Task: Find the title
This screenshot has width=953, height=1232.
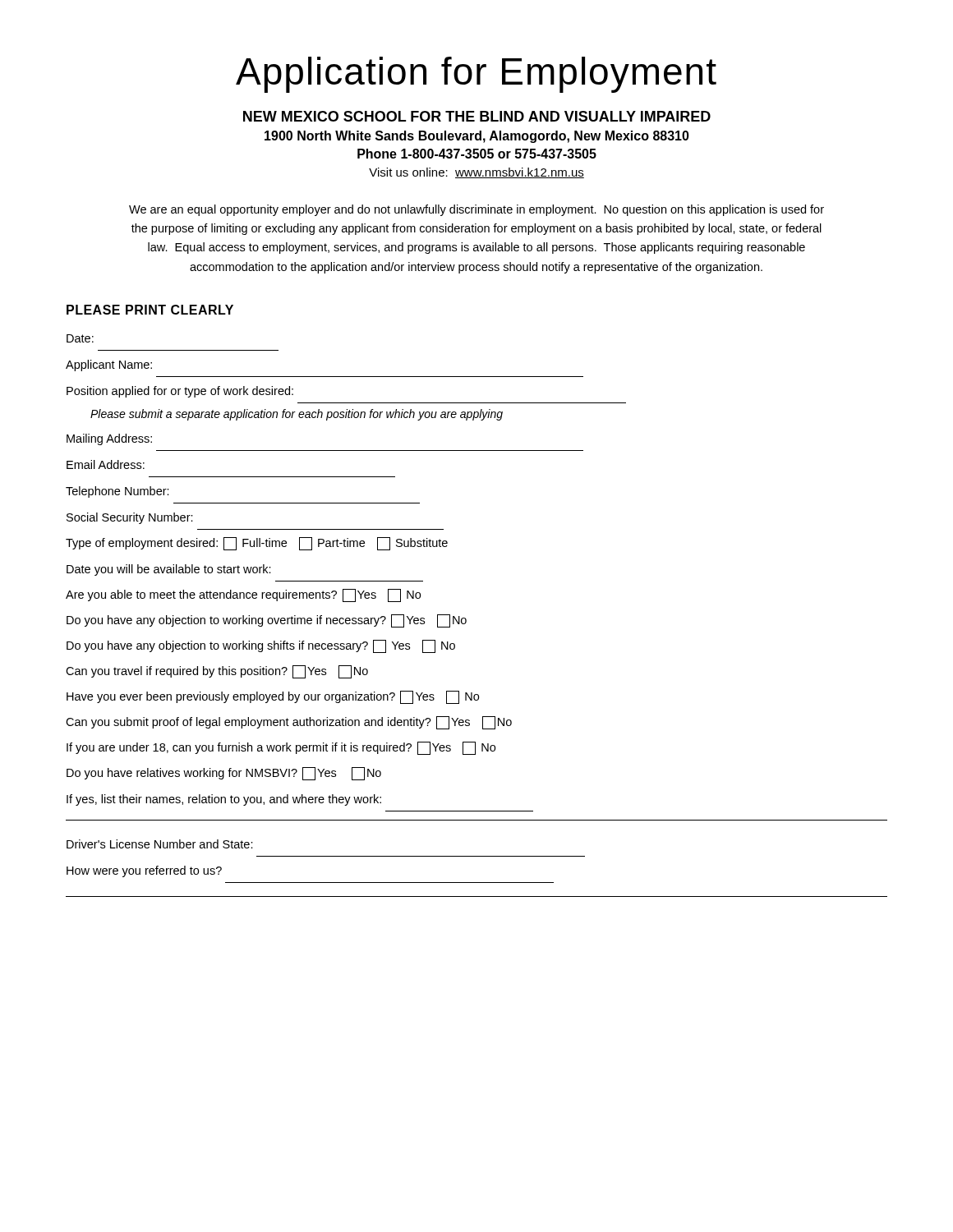Action: pos(476,71)
